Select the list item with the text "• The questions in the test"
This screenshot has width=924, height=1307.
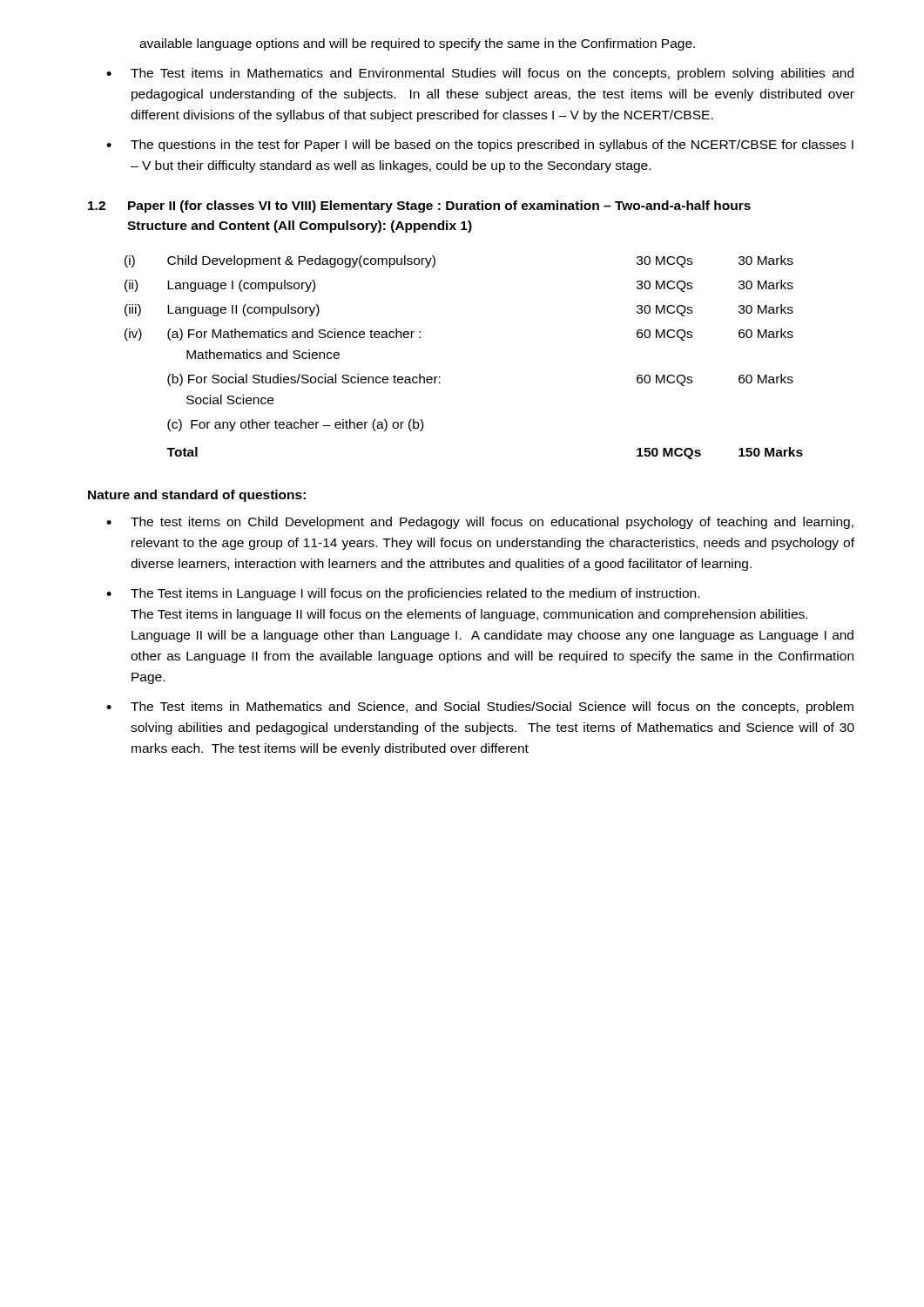pos(480,155)
